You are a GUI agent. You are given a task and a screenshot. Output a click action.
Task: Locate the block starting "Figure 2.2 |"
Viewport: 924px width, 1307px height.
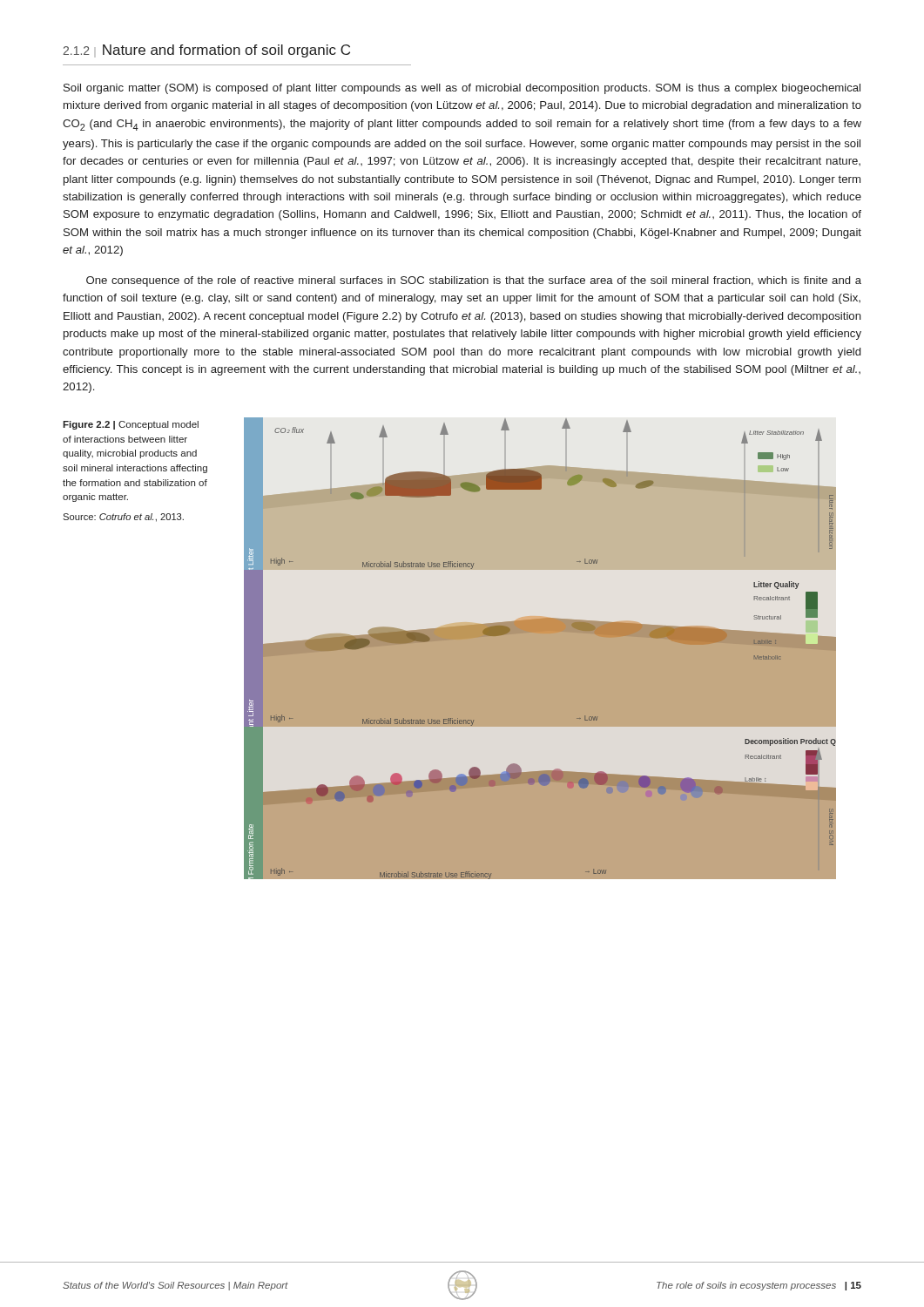[136, 471]
